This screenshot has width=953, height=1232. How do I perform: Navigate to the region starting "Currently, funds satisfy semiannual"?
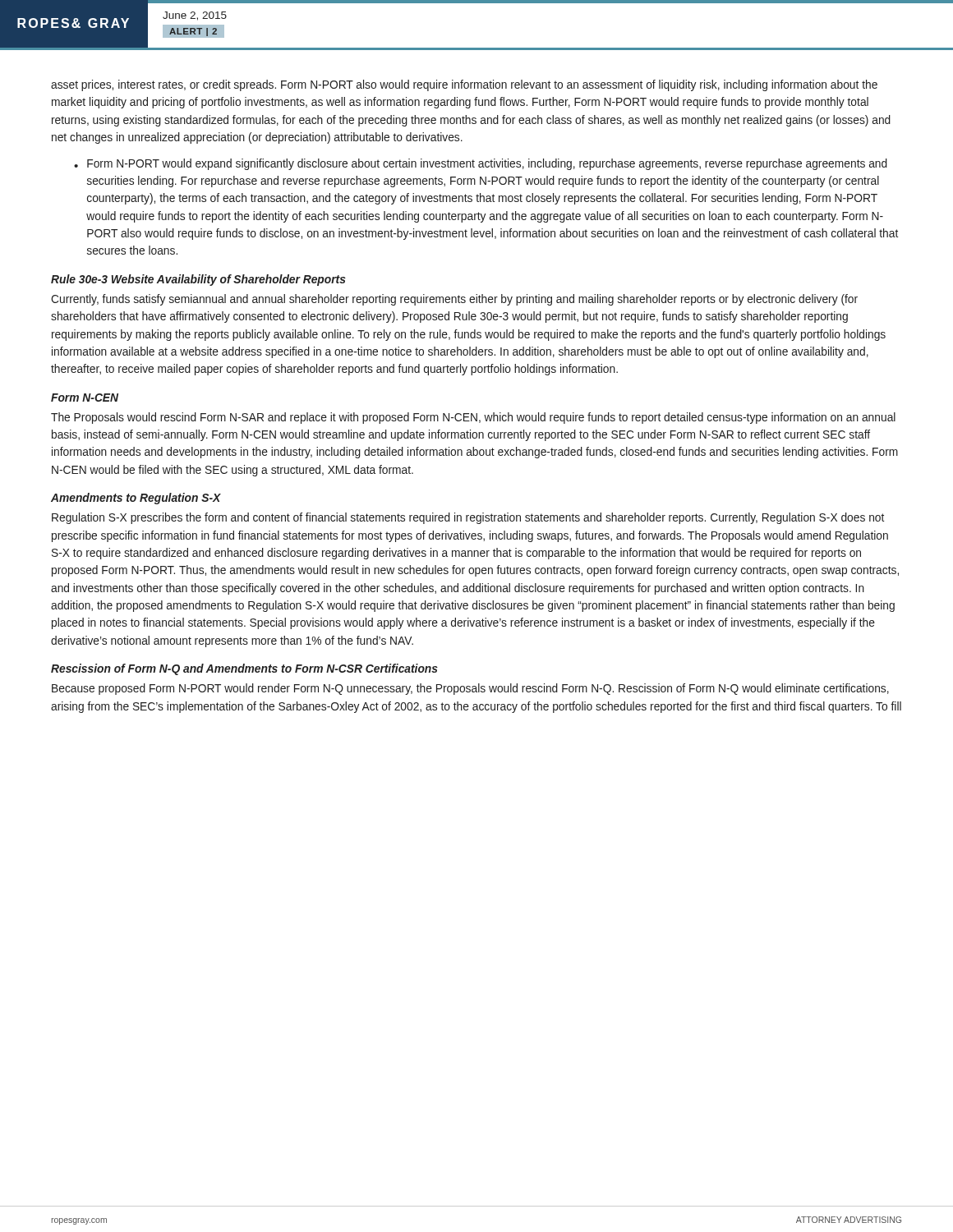pos(468,334)
